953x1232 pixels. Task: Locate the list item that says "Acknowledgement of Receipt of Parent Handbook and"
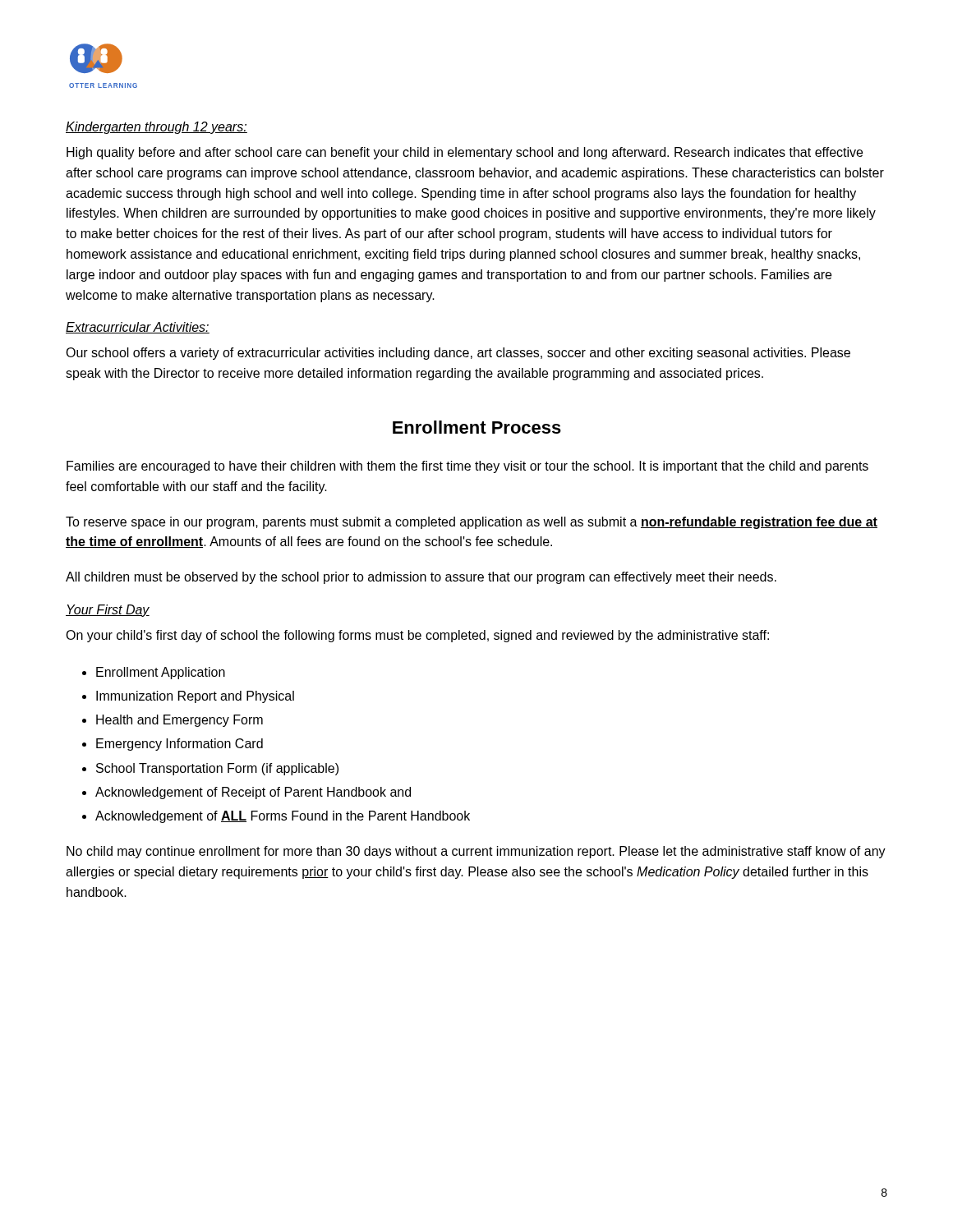point(253,792)
